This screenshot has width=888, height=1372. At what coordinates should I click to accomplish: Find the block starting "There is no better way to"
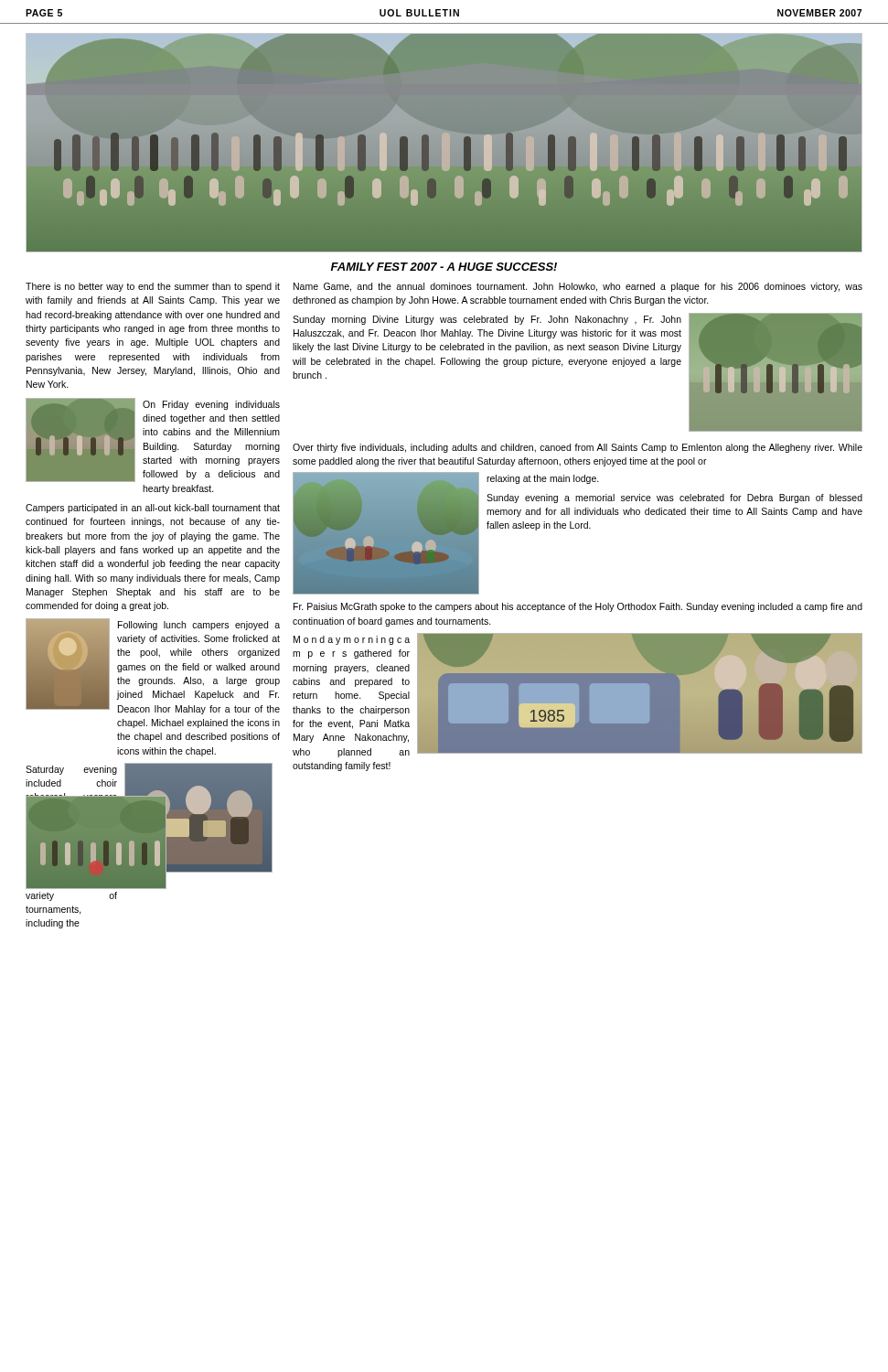click(153, 335)
